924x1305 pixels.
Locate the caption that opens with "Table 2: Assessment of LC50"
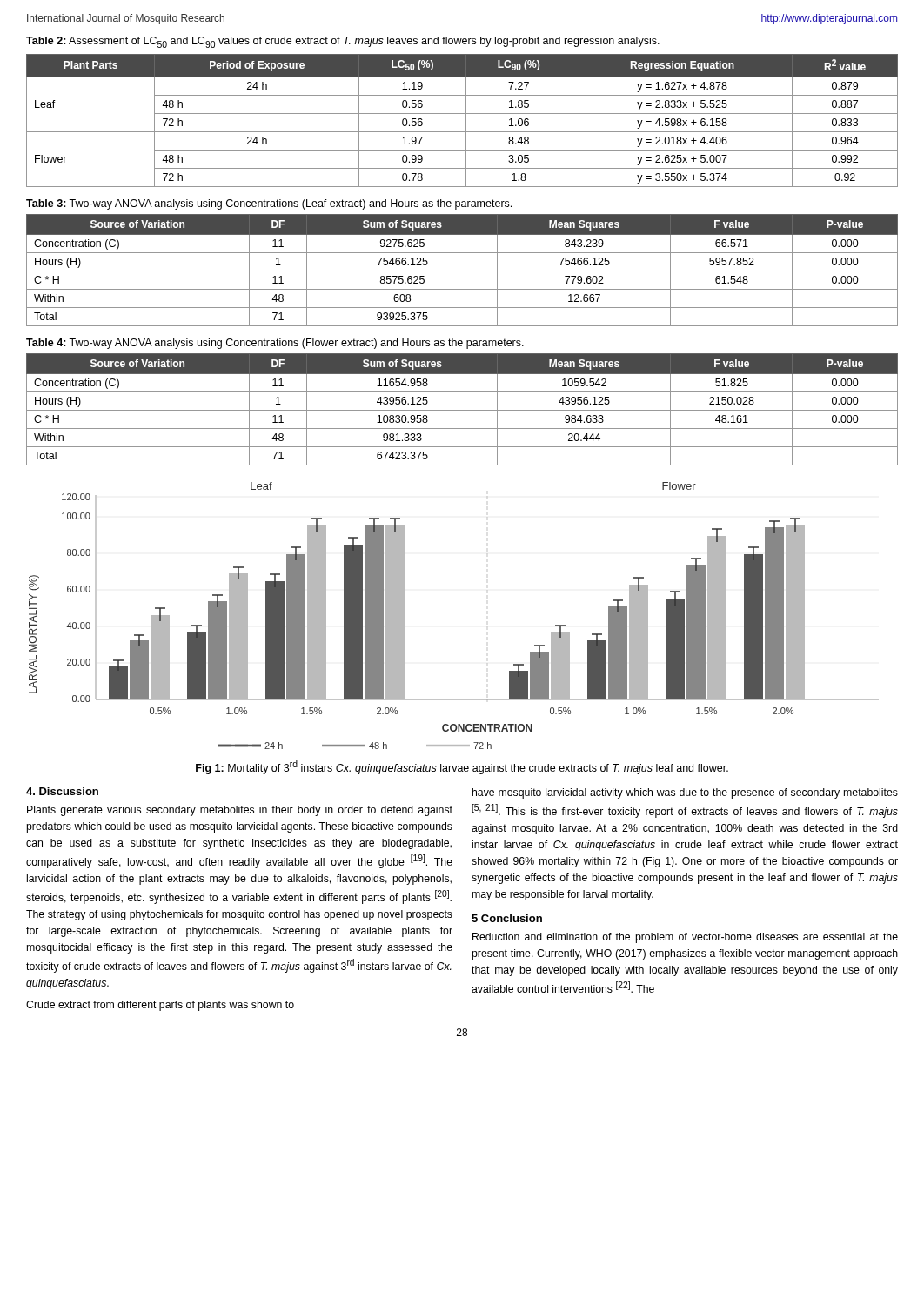(x=343, y=42)
